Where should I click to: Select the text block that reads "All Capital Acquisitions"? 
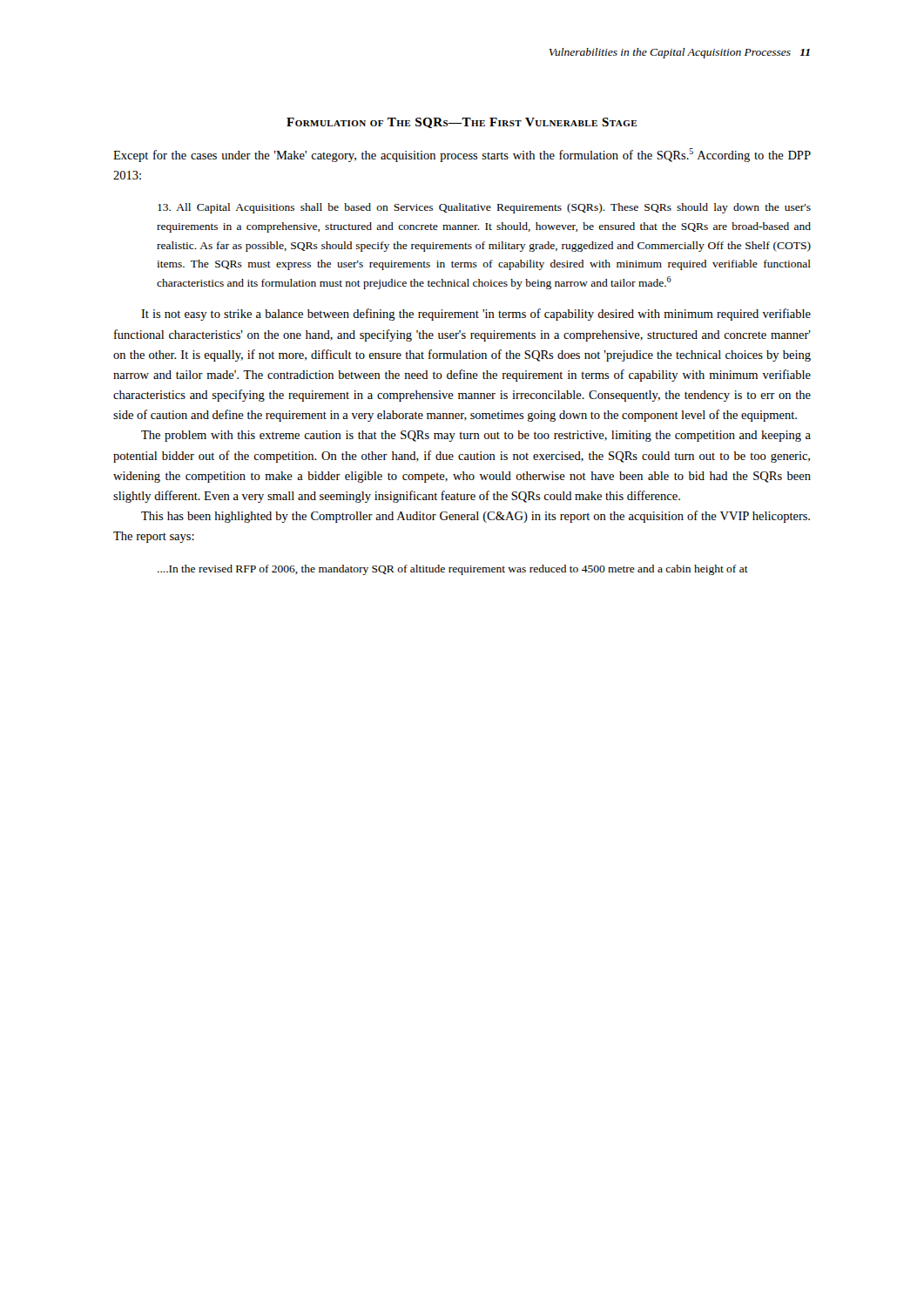click(x=484, y=245)
